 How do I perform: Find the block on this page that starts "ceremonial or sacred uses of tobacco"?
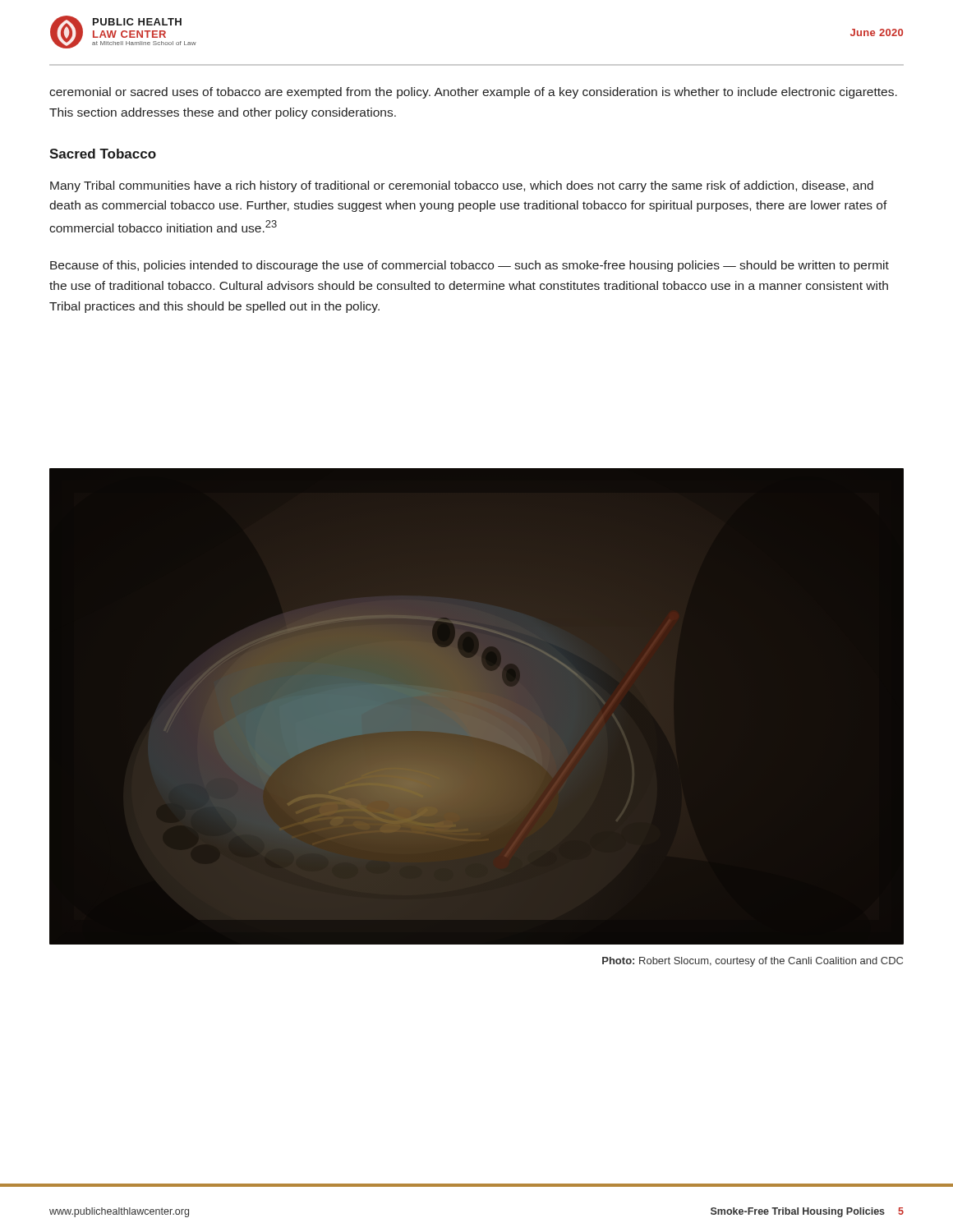473,102
